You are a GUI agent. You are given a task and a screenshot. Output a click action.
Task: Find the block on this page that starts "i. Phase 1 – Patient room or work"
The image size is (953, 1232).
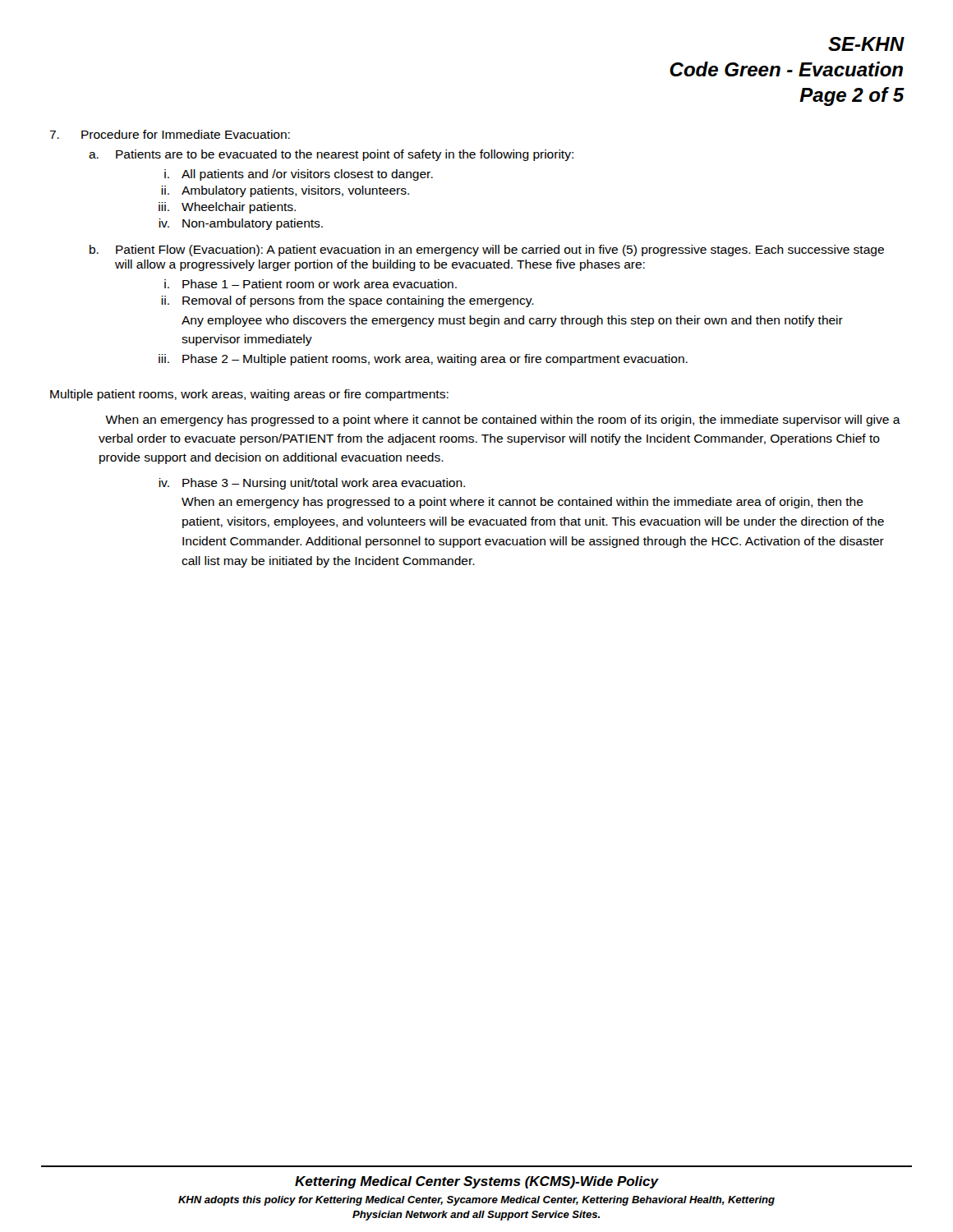[311, 284]
